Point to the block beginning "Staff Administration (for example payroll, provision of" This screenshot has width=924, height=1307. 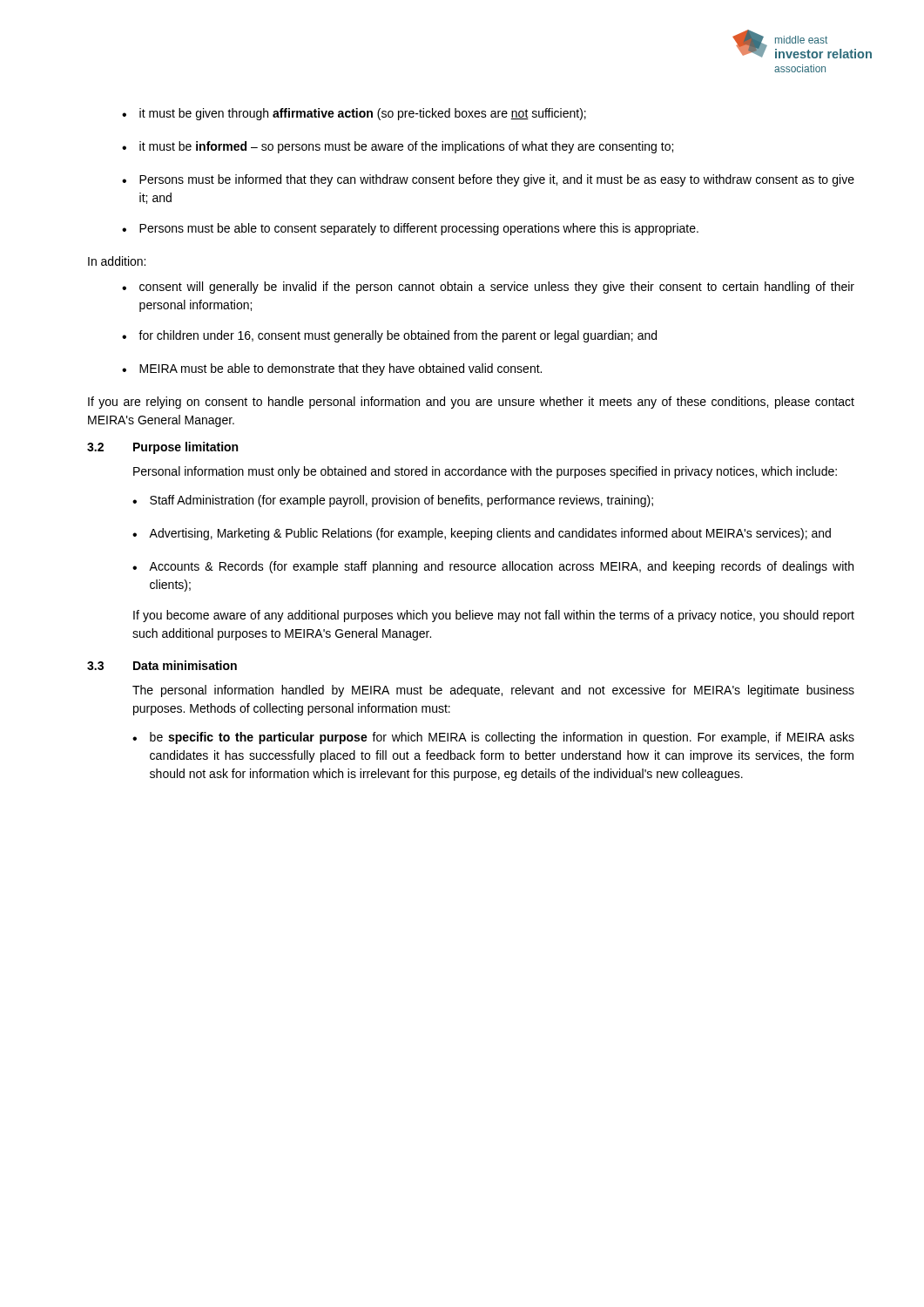502,501
